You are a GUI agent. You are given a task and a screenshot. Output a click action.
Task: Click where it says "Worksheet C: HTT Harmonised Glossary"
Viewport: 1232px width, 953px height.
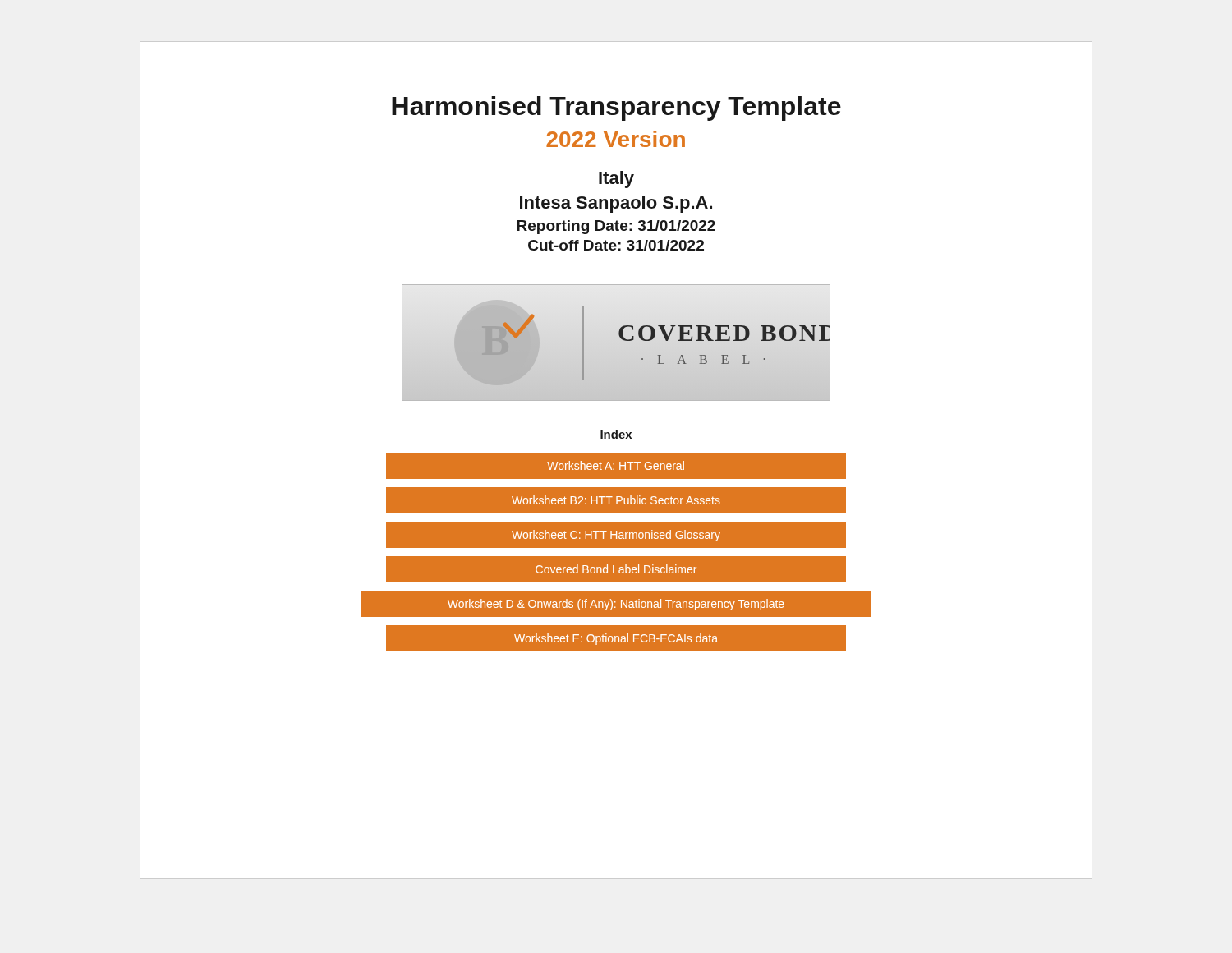click(616, 535)
